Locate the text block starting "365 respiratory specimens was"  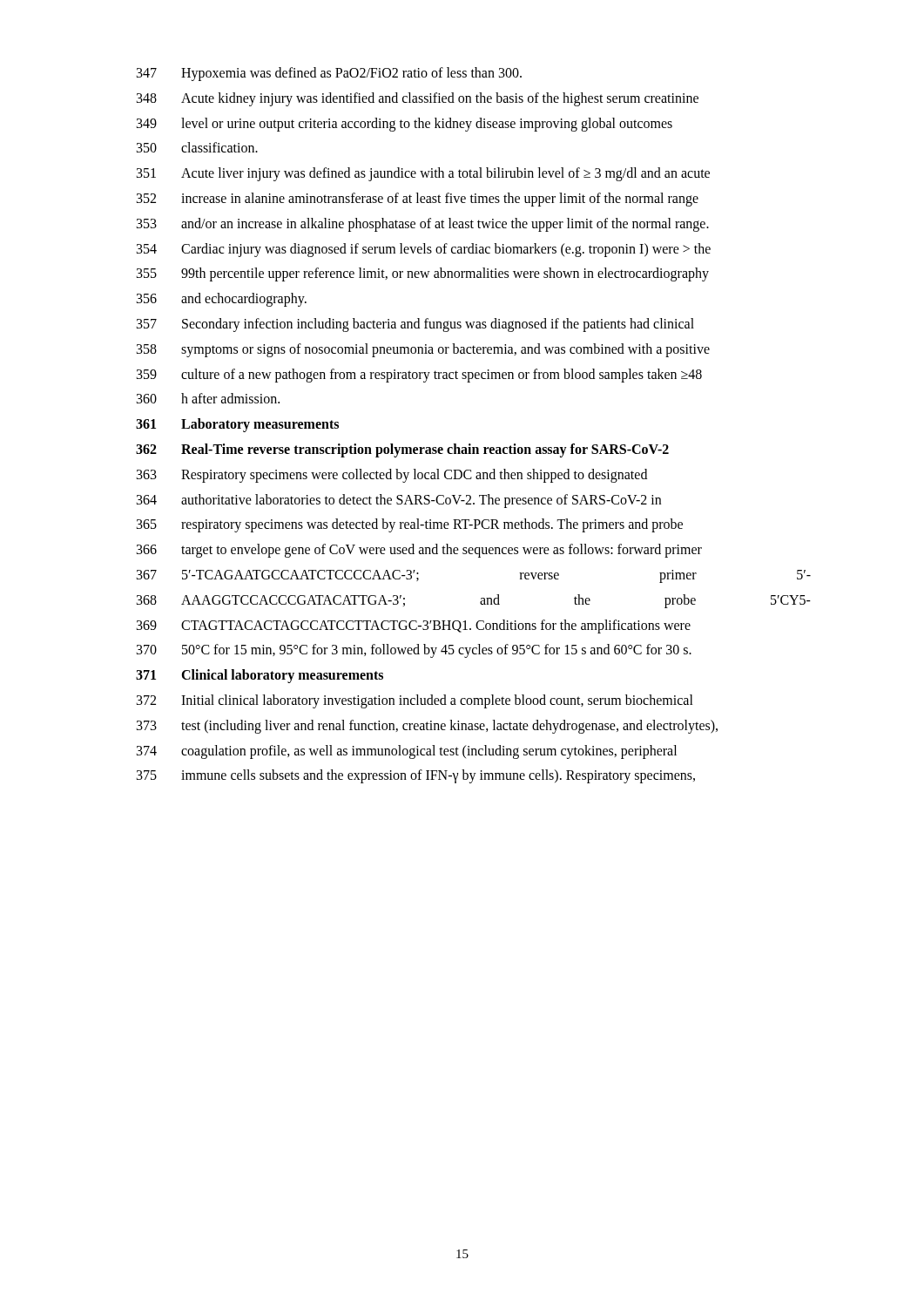coord(462,525)
